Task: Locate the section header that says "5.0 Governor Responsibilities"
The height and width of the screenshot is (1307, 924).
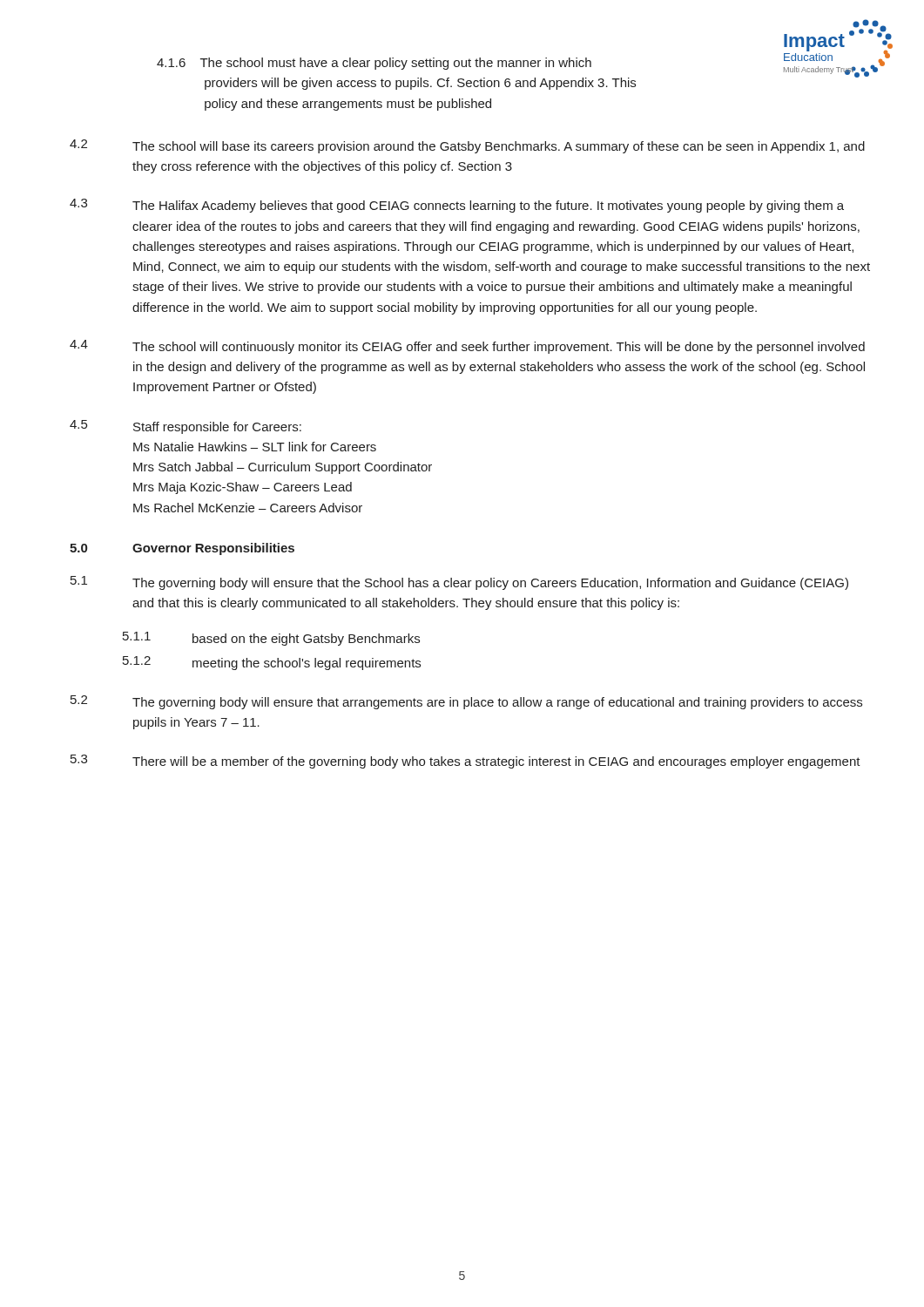Action: pyautogui.click(x=182, y=549)
